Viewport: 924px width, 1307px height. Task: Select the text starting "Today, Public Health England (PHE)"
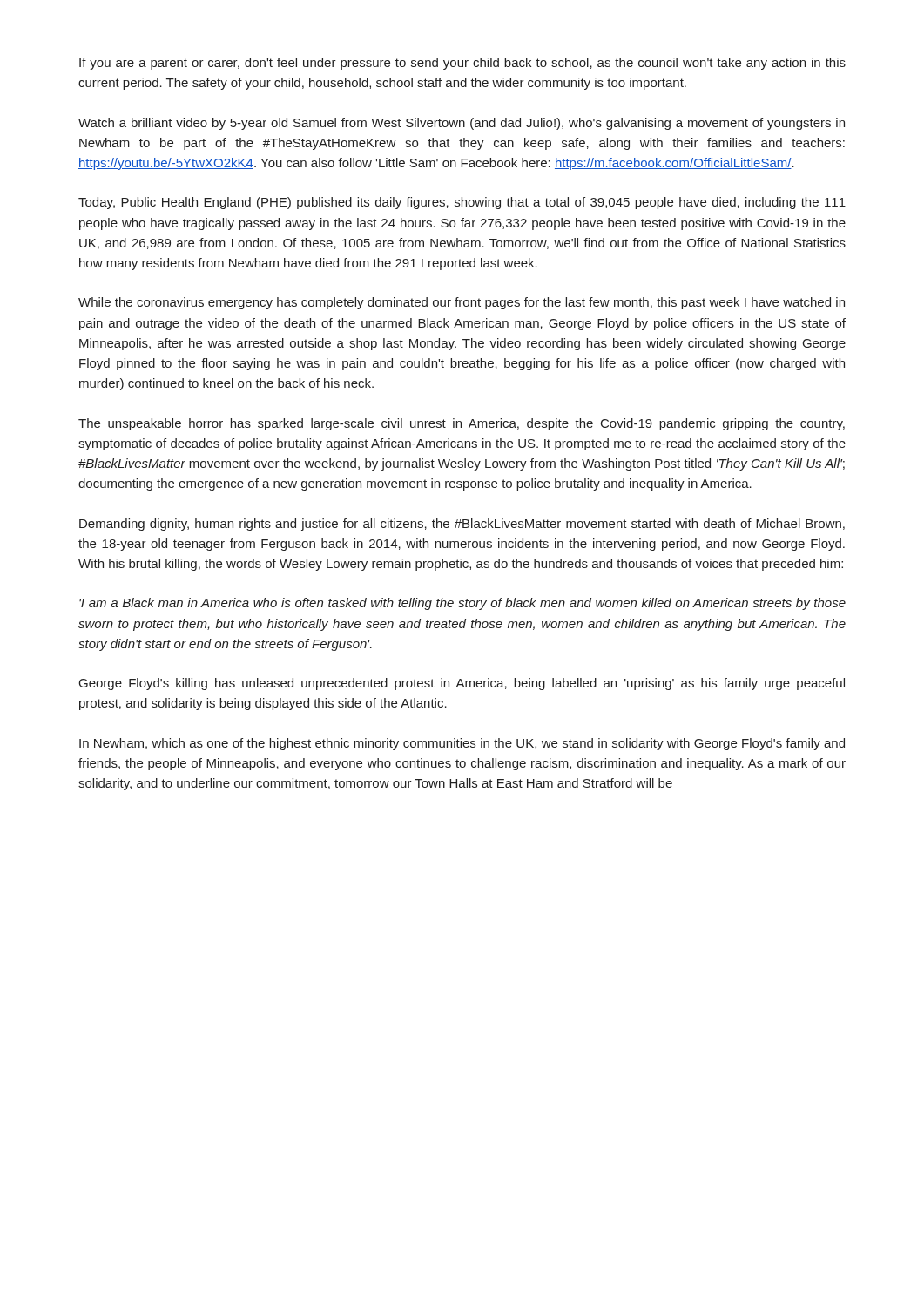click(x=462, y=232)
